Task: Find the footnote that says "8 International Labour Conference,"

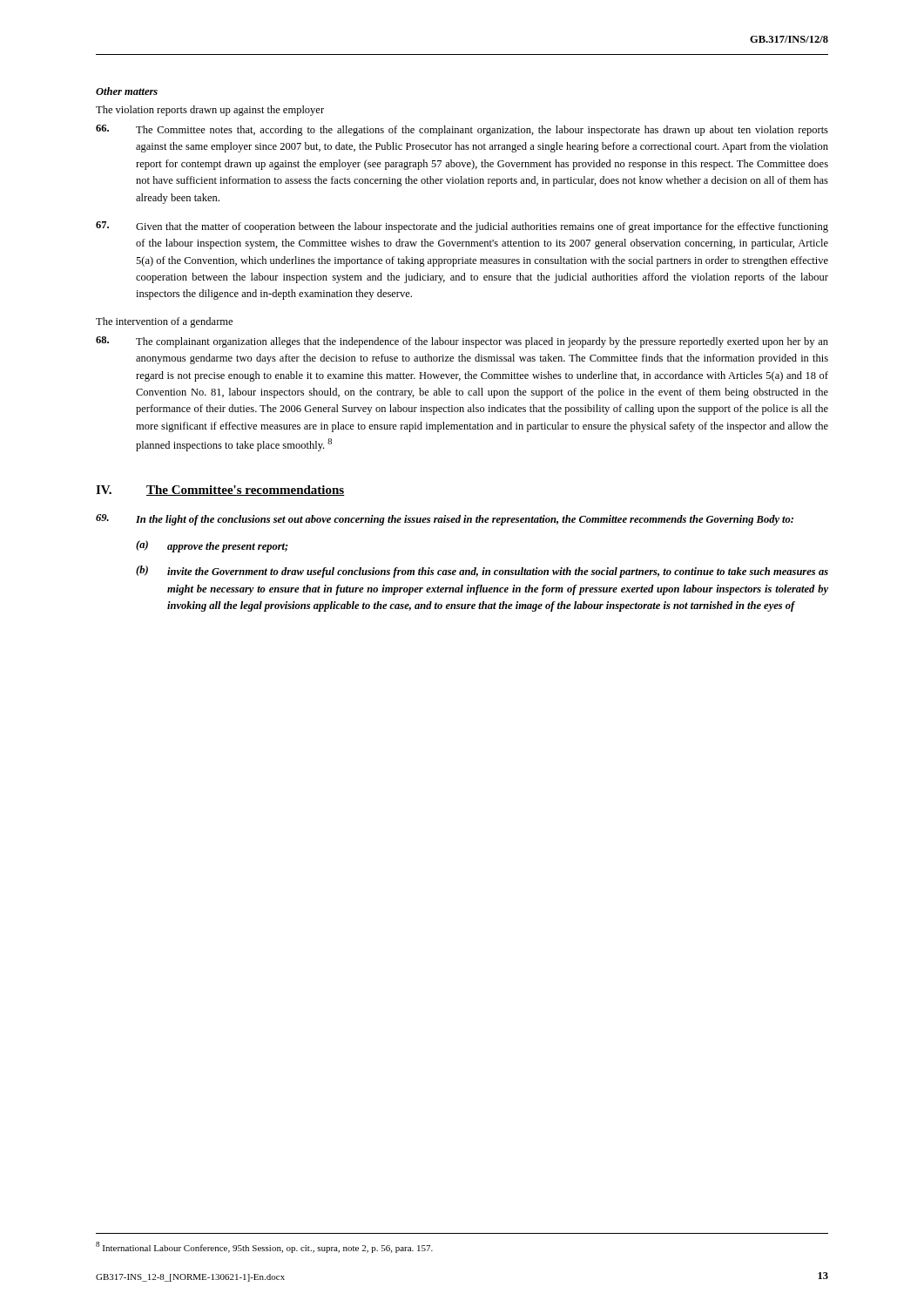Action: 264,1247
